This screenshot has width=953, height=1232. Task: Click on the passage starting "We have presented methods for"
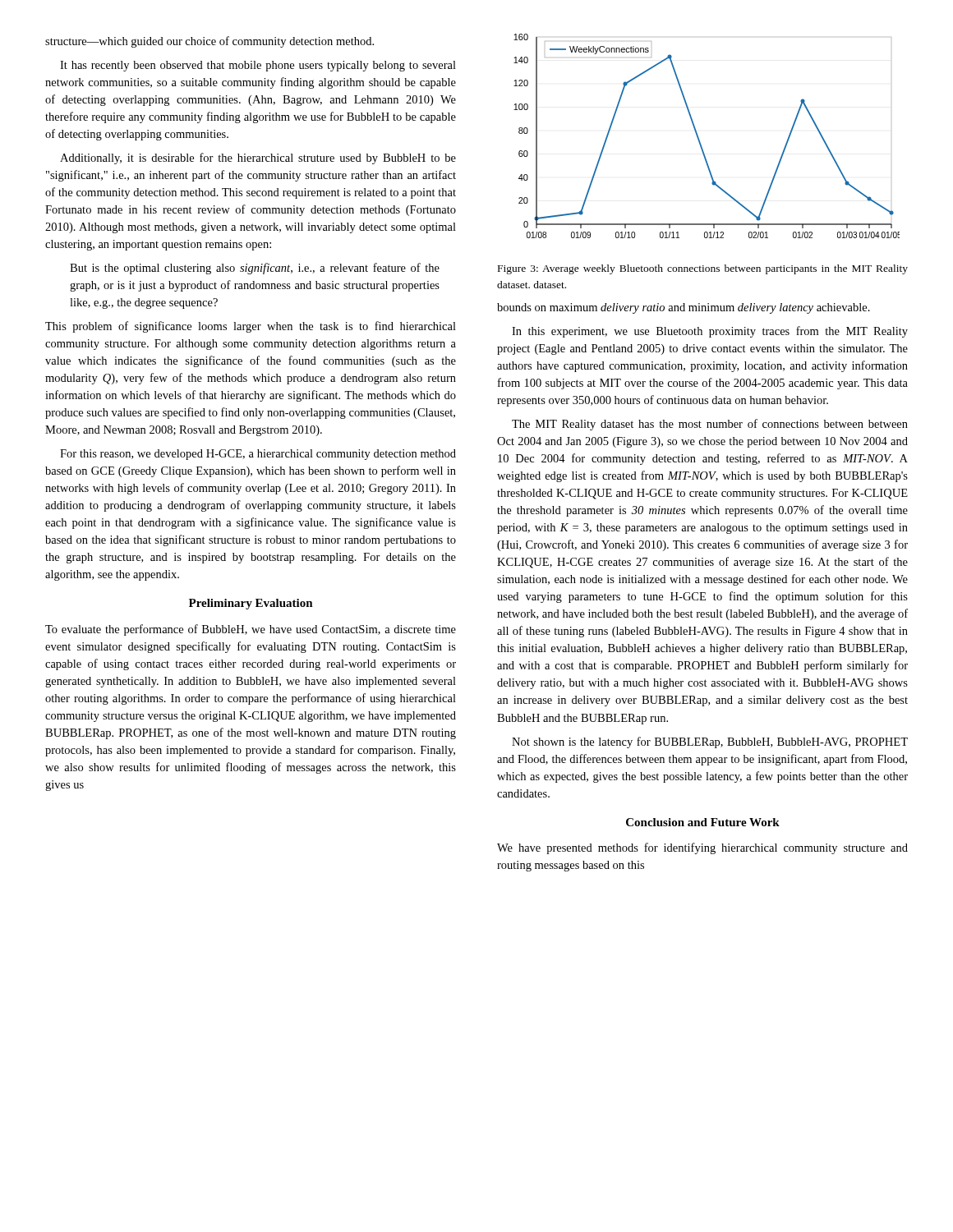click(702, 857)
